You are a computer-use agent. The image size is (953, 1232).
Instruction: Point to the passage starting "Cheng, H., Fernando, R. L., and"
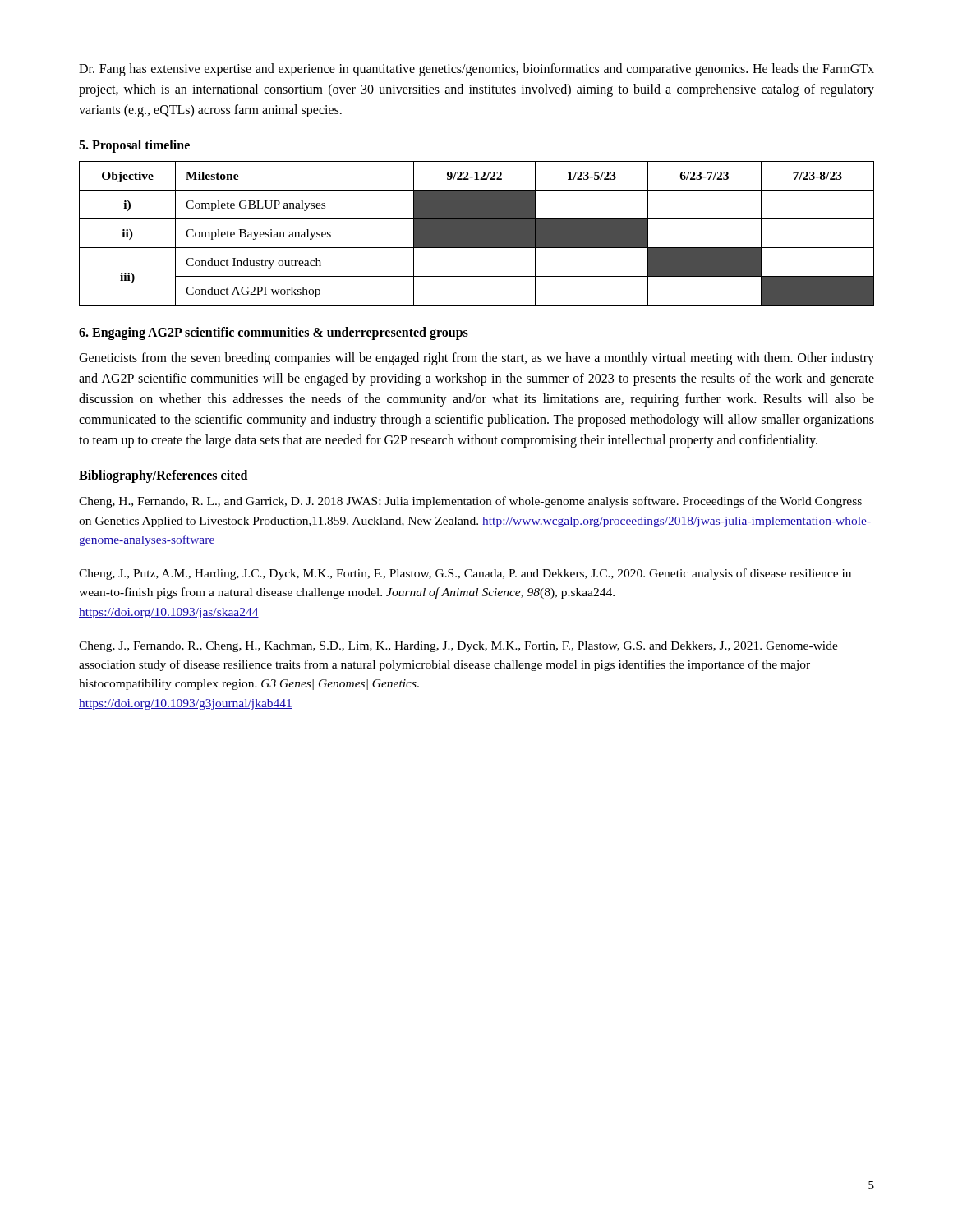[x=475, y=520]
